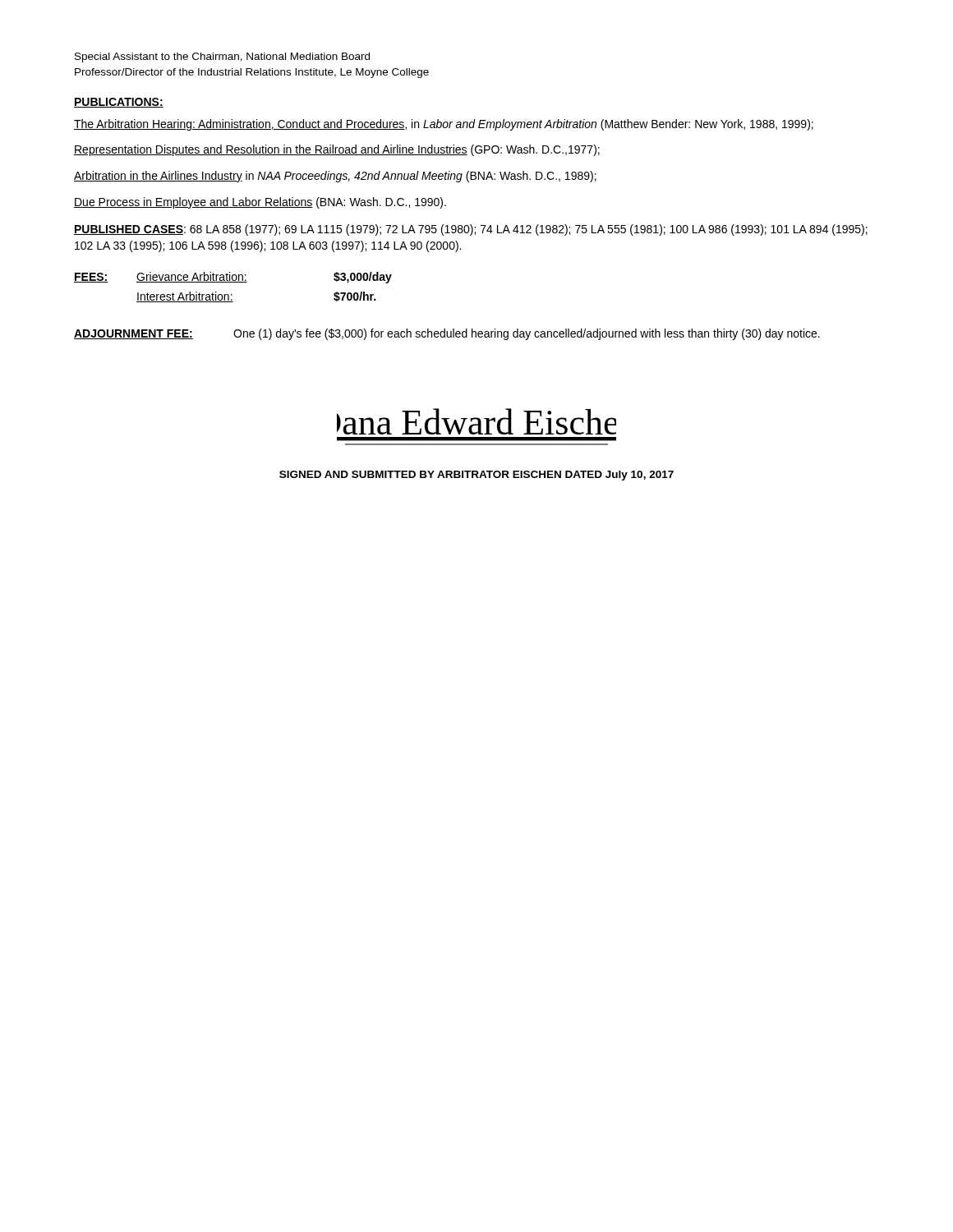Click on the text block containing "FEES: Grievance Arbitration: $3,000/day Interest"

233,290
